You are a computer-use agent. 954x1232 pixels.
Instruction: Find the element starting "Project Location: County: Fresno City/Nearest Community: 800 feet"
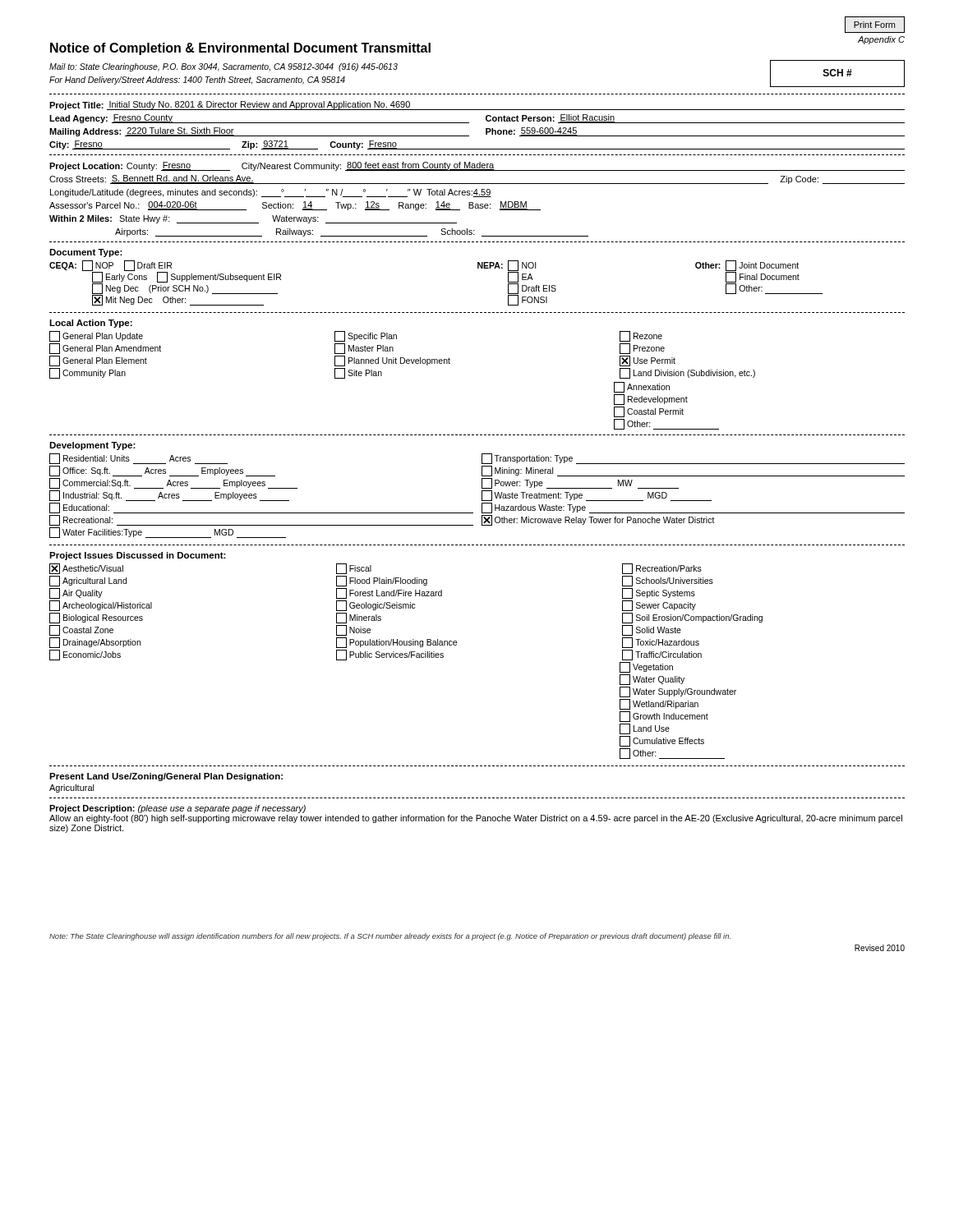point(477,165)
